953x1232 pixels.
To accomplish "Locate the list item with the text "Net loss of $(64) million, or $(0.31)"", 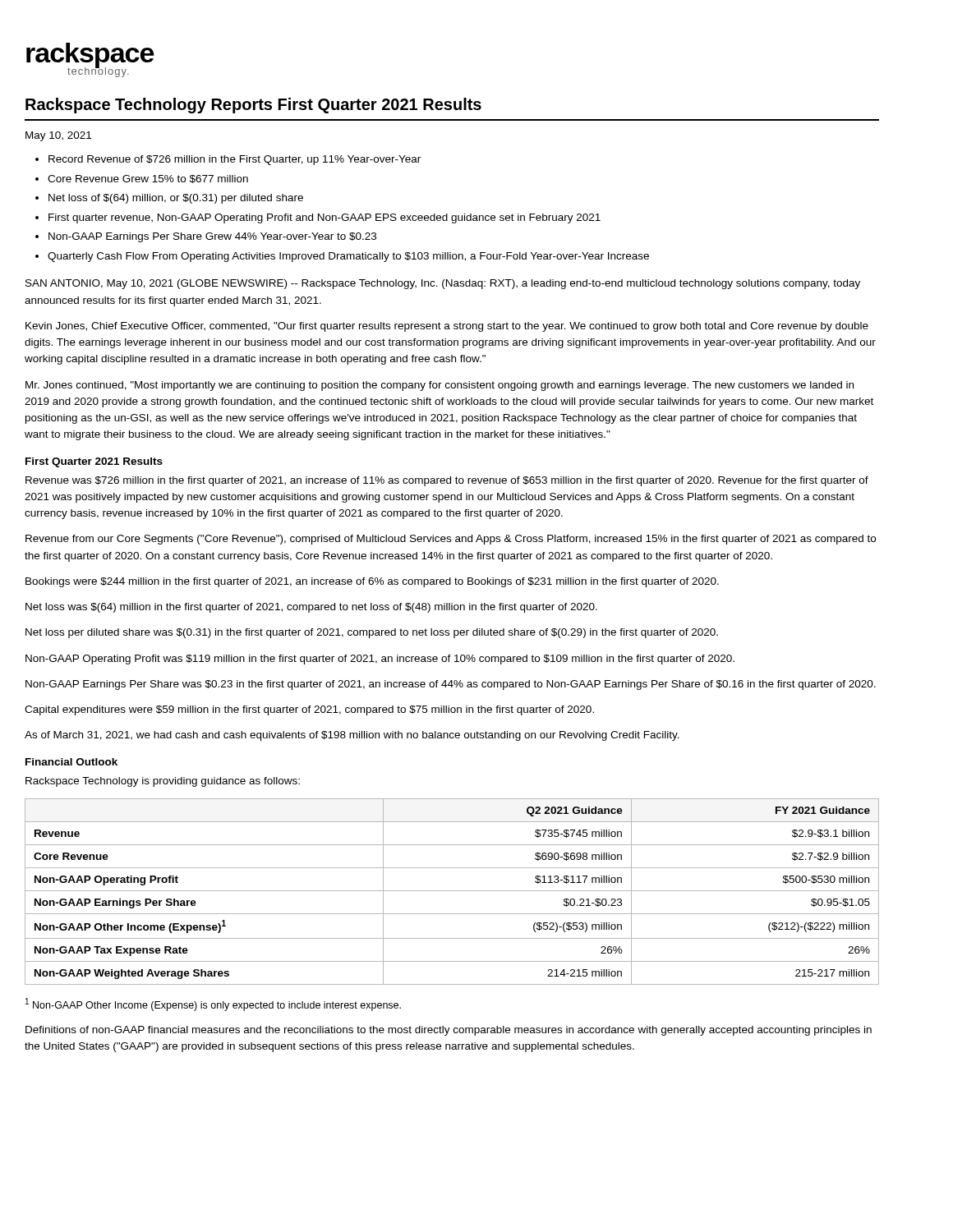I will click(176, 198).
